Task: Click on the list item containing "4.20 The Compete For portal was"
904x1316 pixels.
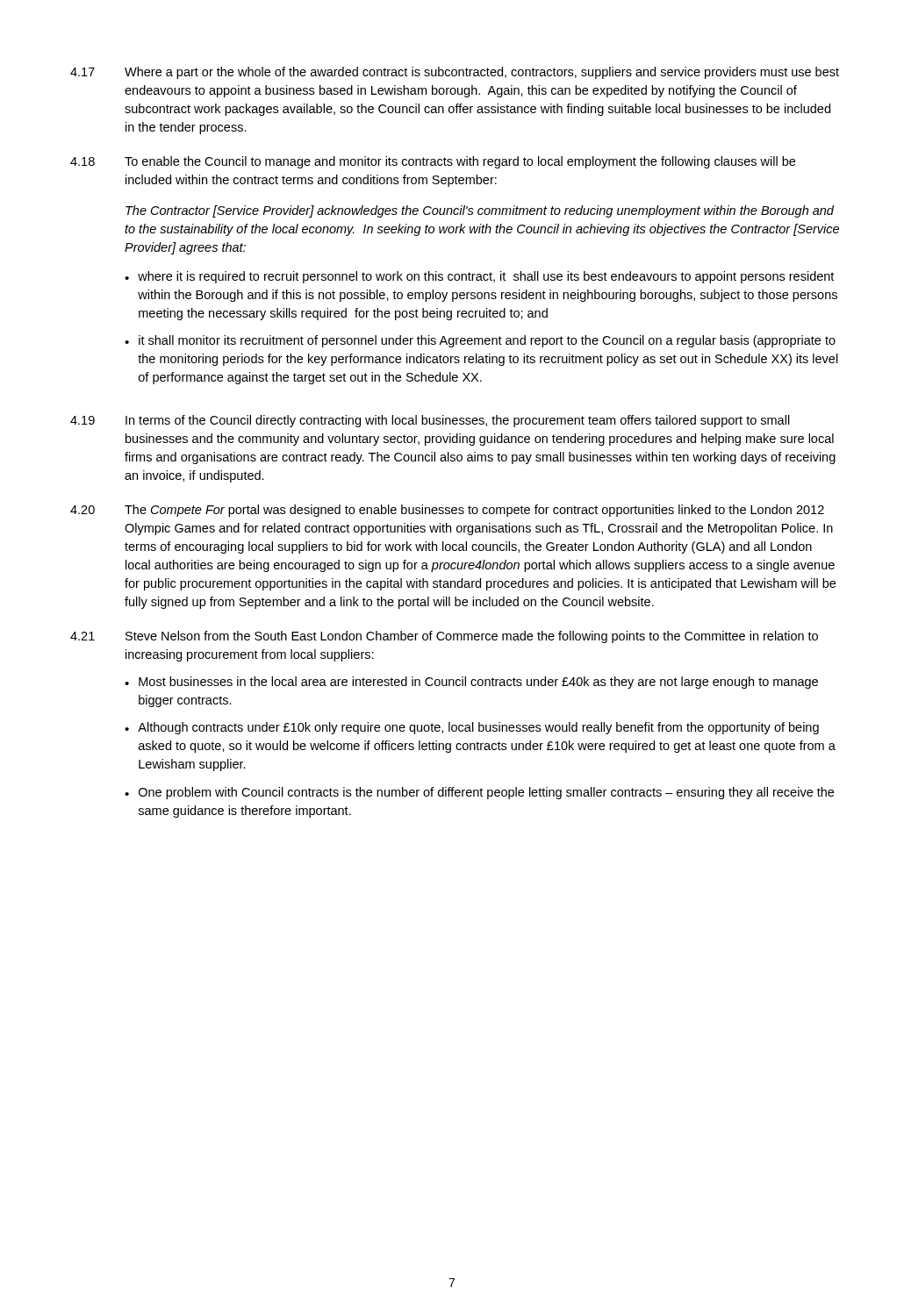Action: (x=456, y=557)
